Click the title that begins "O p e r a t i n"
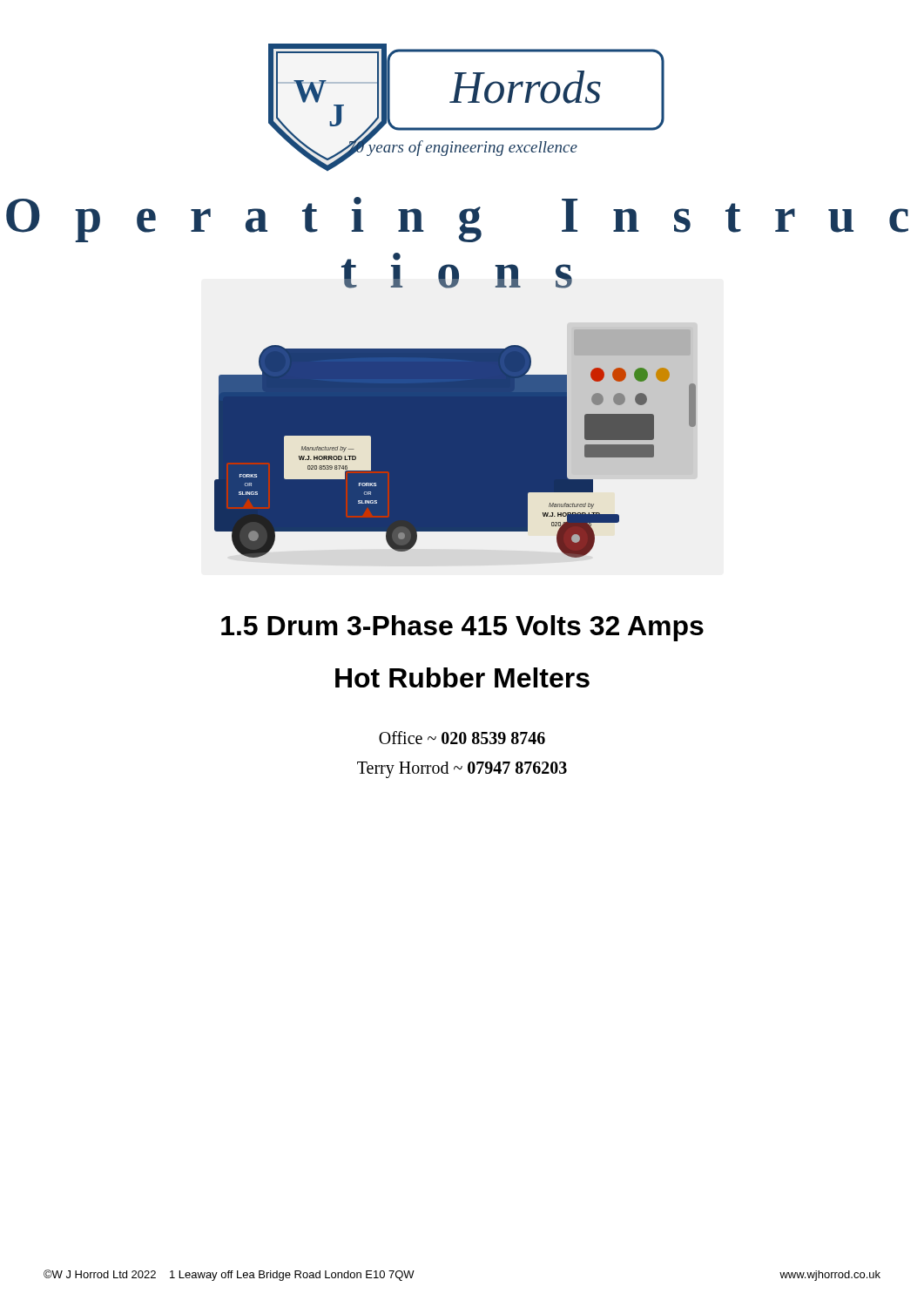924x1307 pixels. (x=462, y=243)
